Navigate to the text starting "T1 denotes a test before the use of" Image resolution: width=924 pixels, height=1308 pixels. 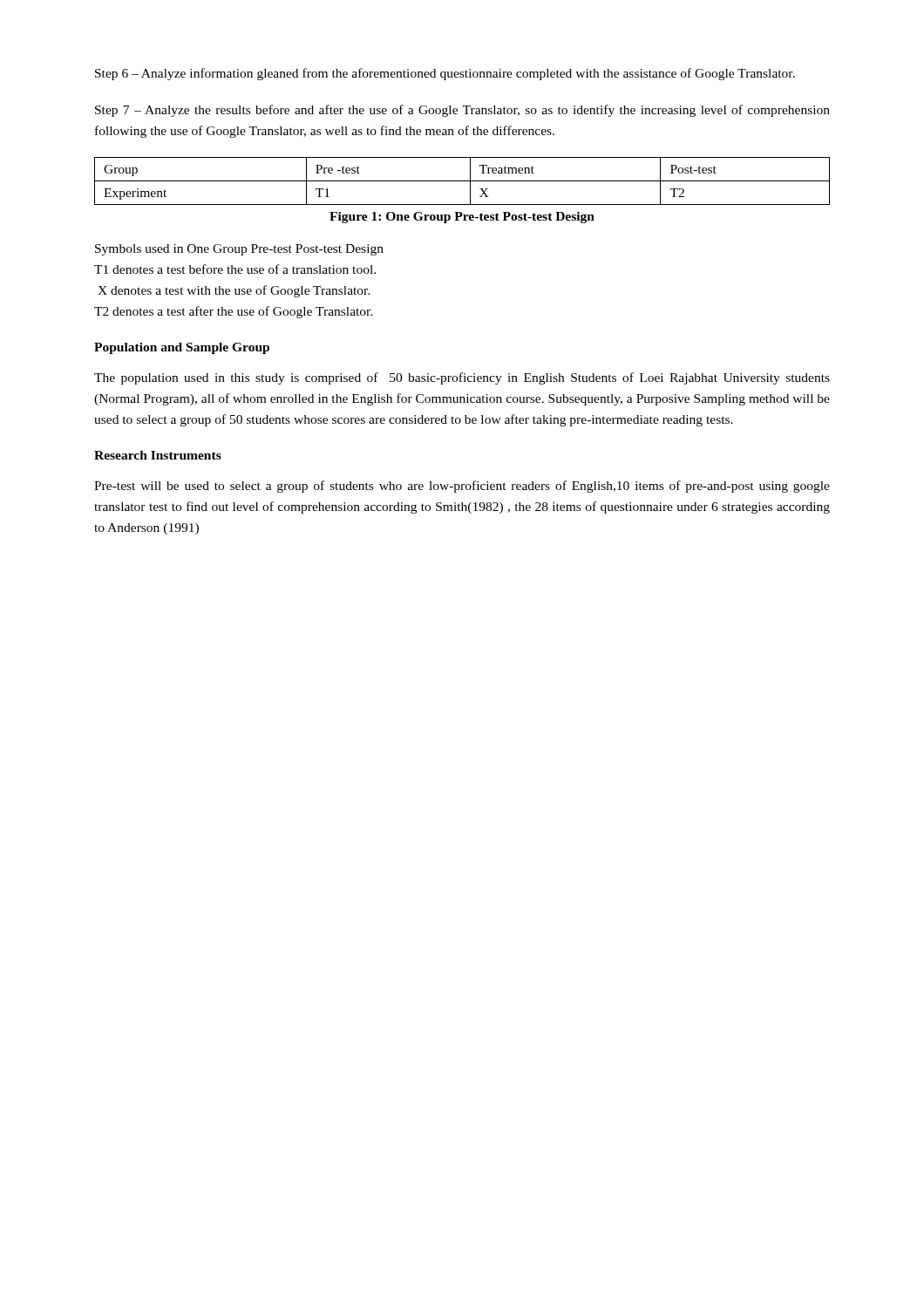tap(235, 269)
